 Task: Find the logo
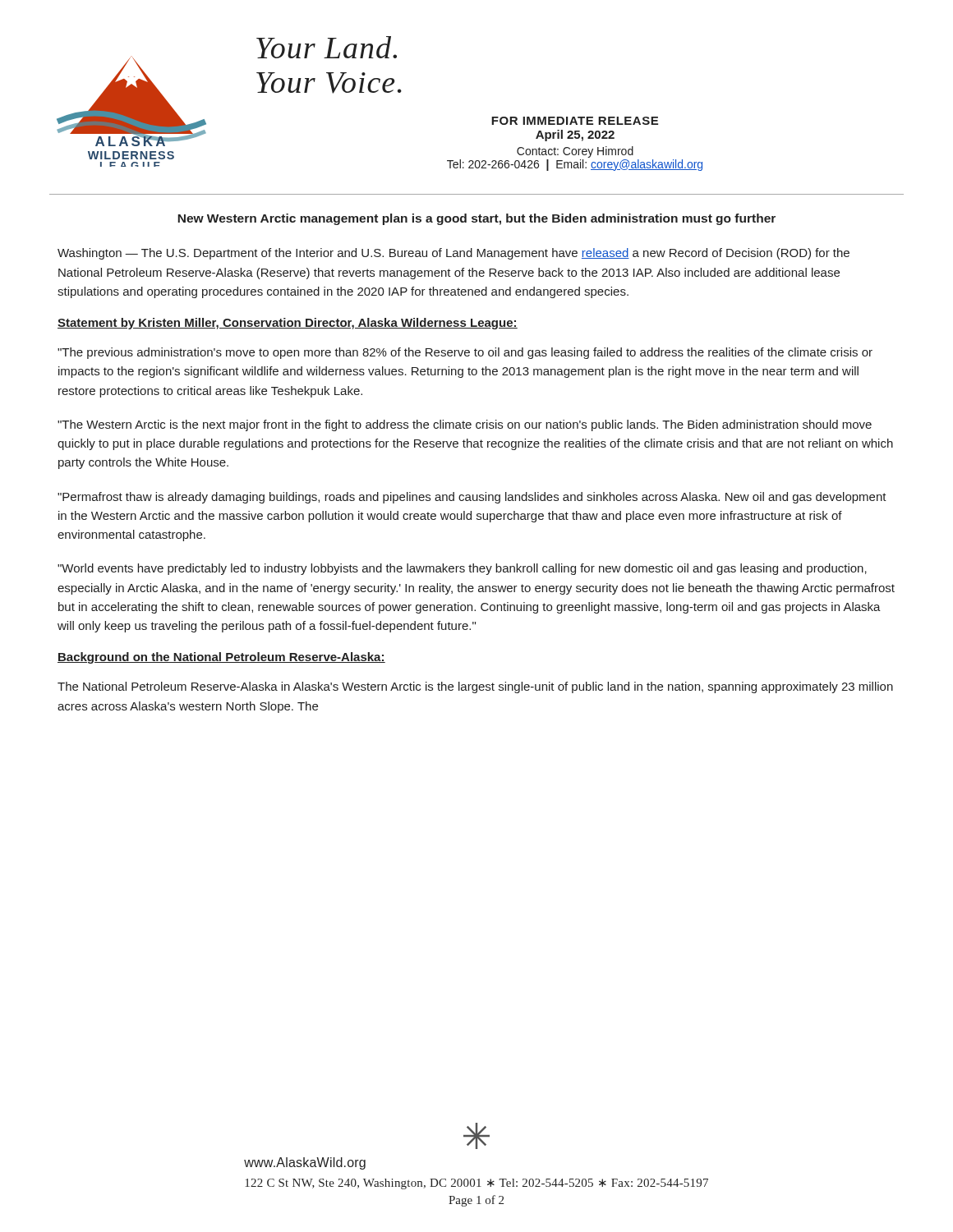pos(140,104)
